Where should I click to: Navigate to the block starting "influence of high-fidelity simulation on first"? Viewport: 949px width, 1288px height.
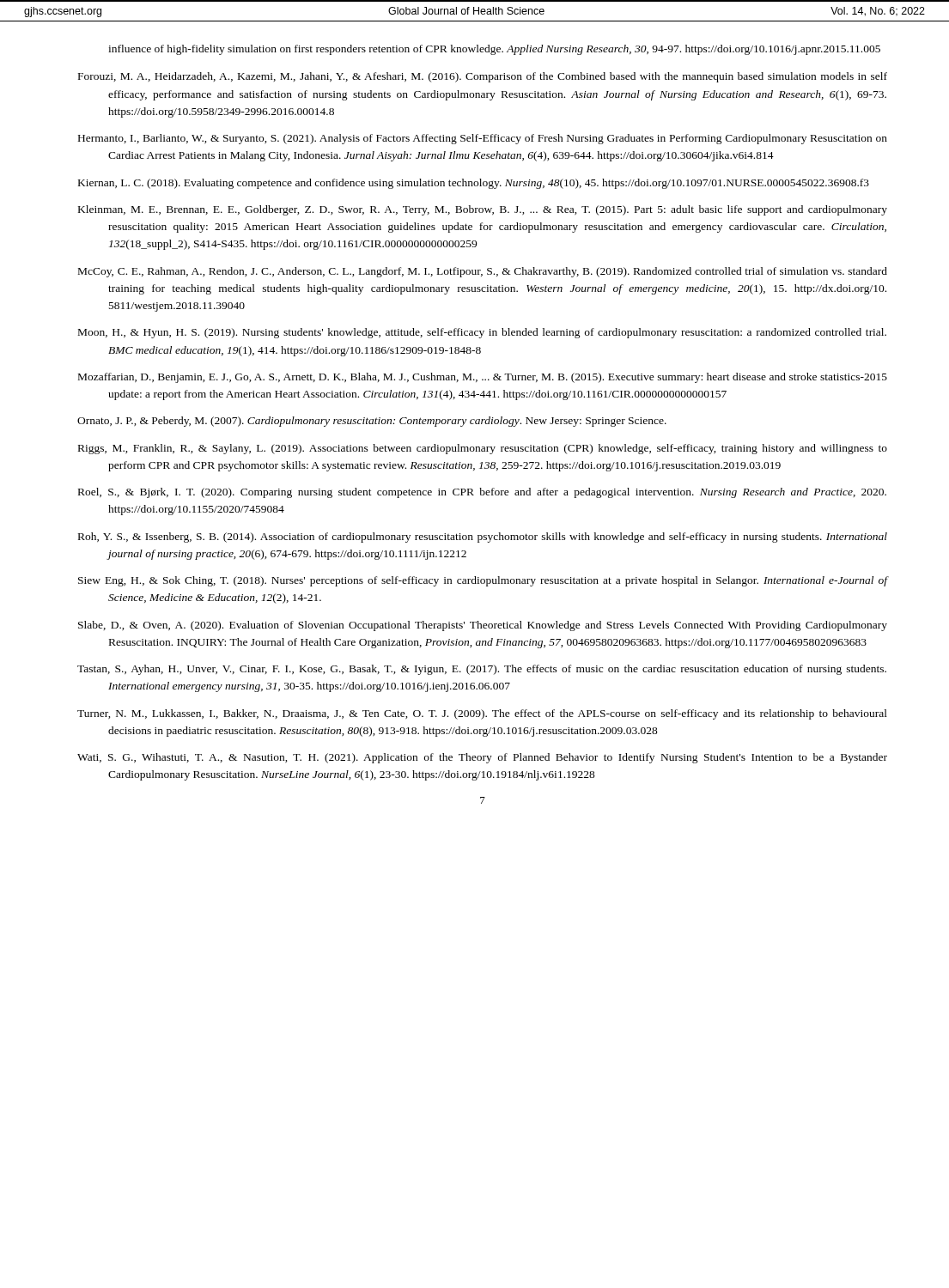(494, 49)
